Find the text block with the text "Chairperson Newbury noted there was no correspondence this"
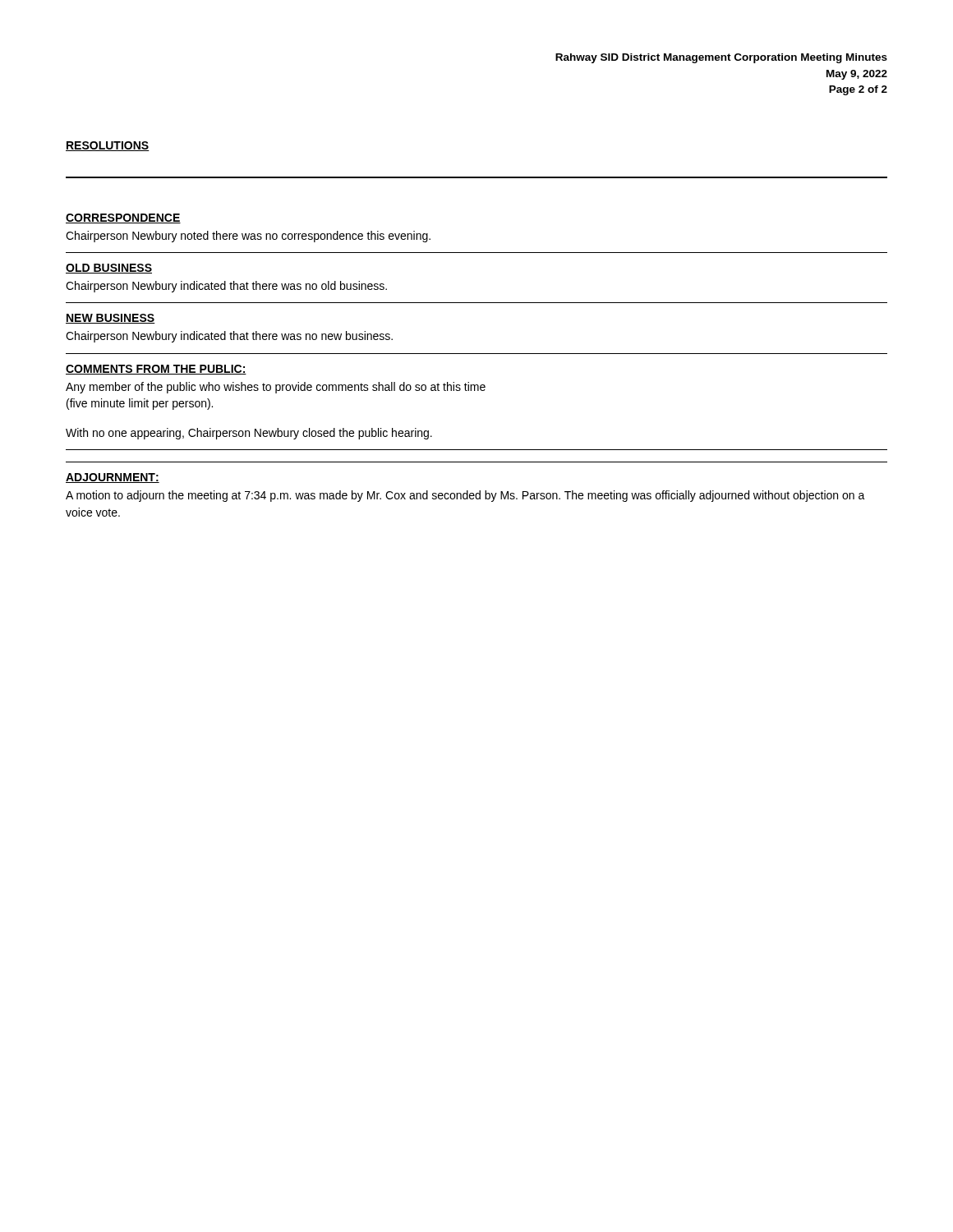Image resolution: width=953 pixels, height=1232 pixels. click(249, 235)
